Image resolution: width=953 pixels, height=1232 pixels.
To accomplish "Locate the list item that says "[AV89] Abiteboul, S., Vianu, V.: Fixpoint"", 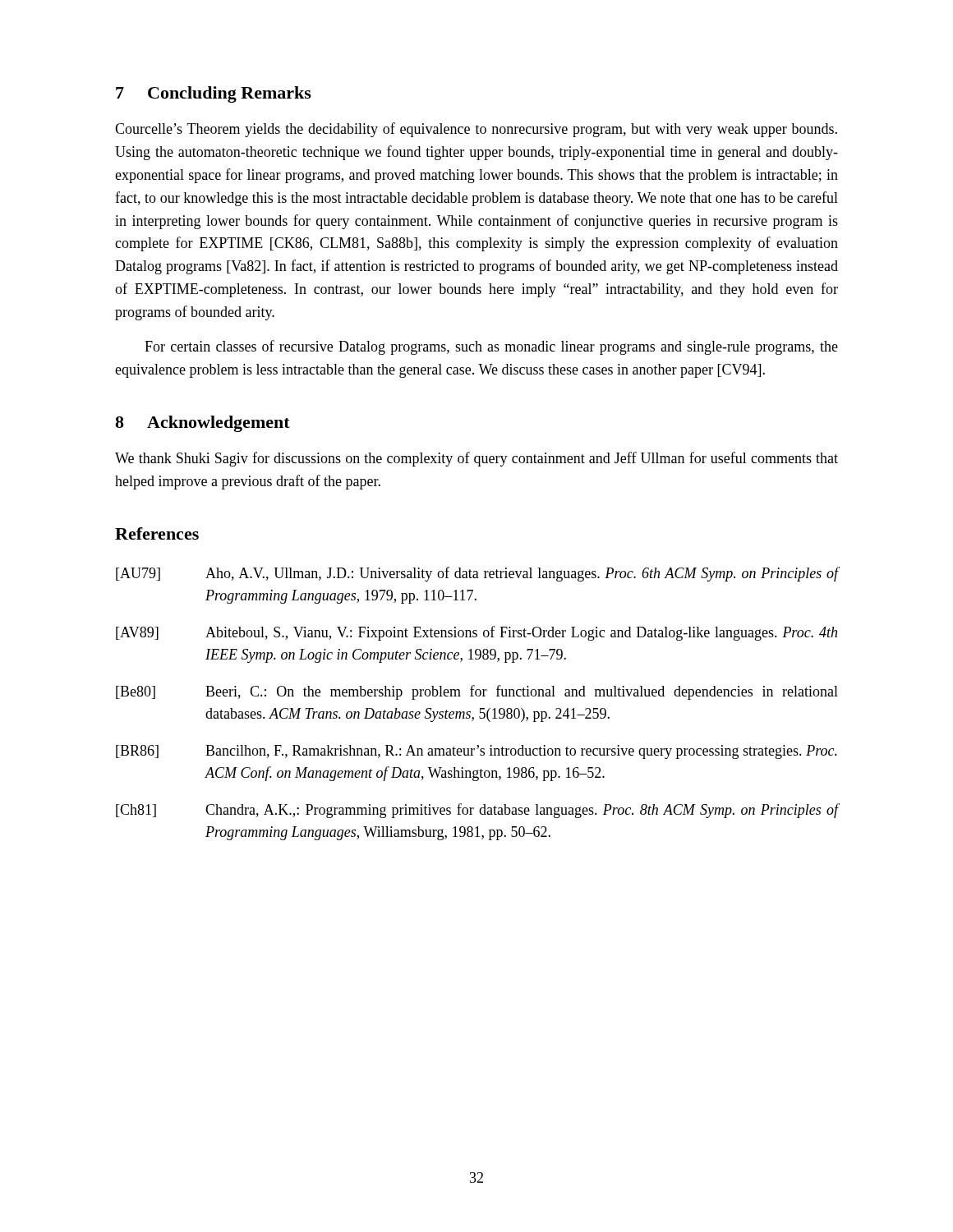I will 476,644.
